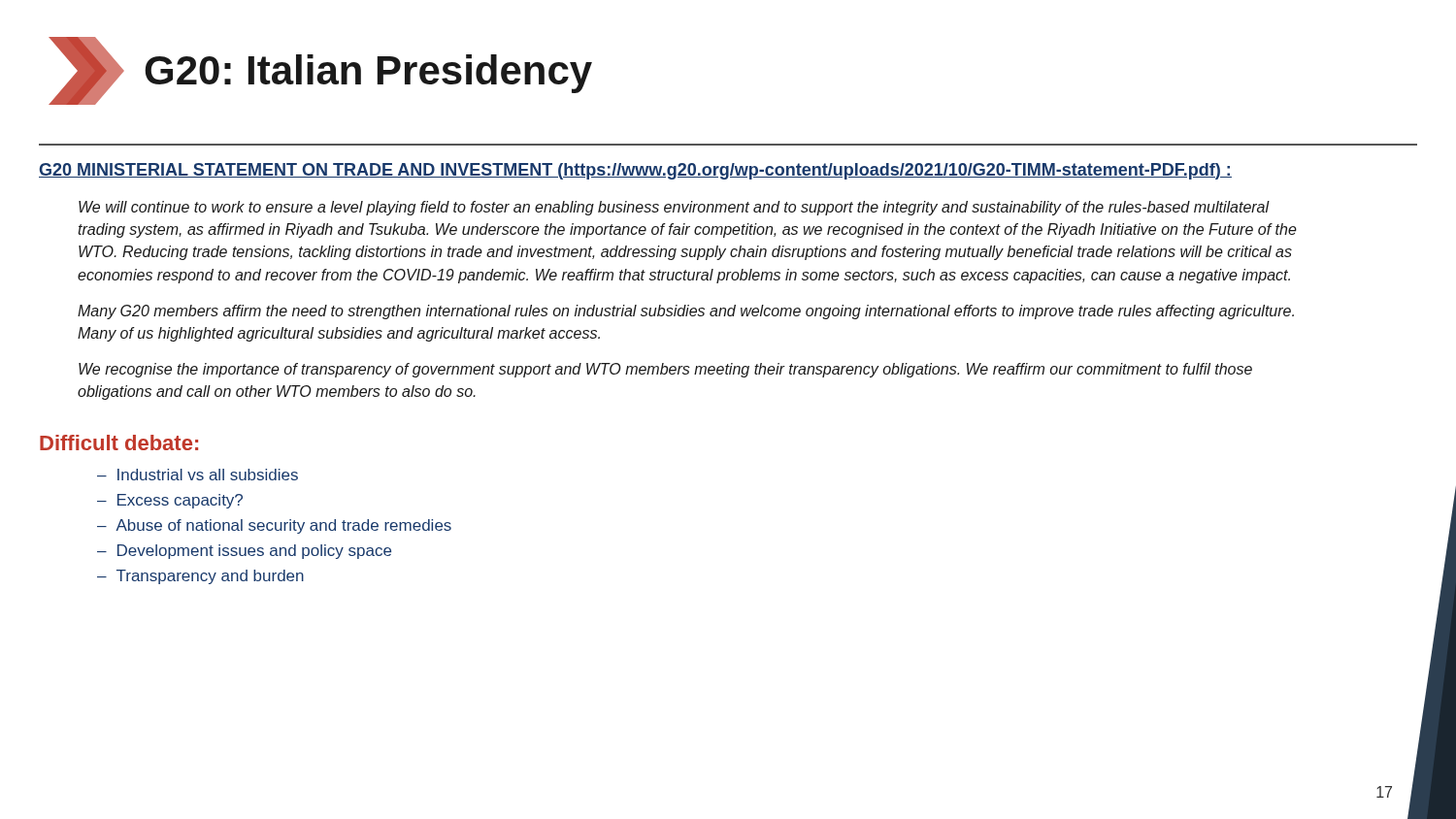Click on the list item that reads "–Abuse of national security and trade remedies"

coord(274,526)
